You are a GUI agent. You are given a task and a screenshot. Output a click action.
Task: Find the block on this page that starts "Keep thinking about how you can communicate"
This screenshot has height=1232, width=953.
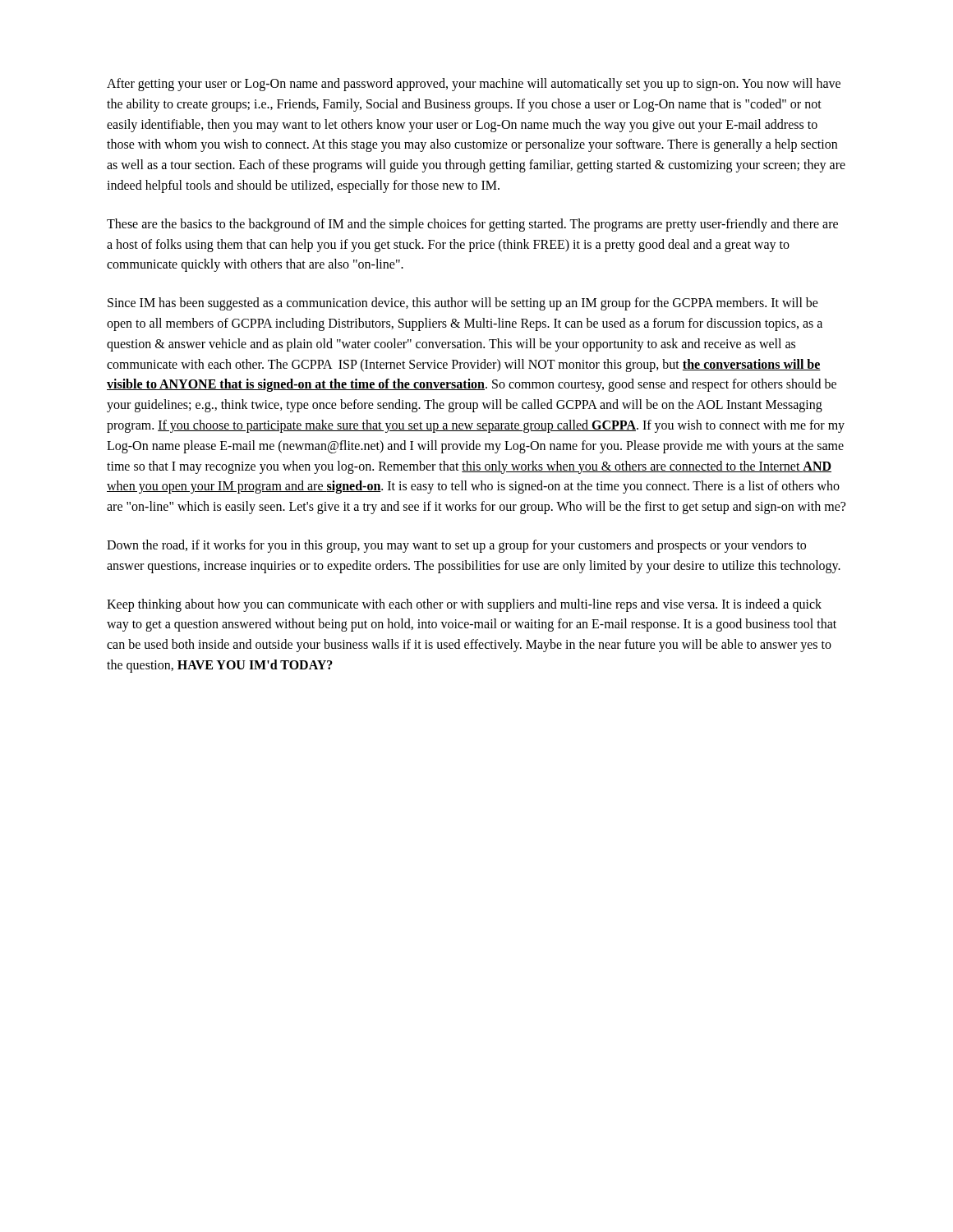tap(472, 634)
